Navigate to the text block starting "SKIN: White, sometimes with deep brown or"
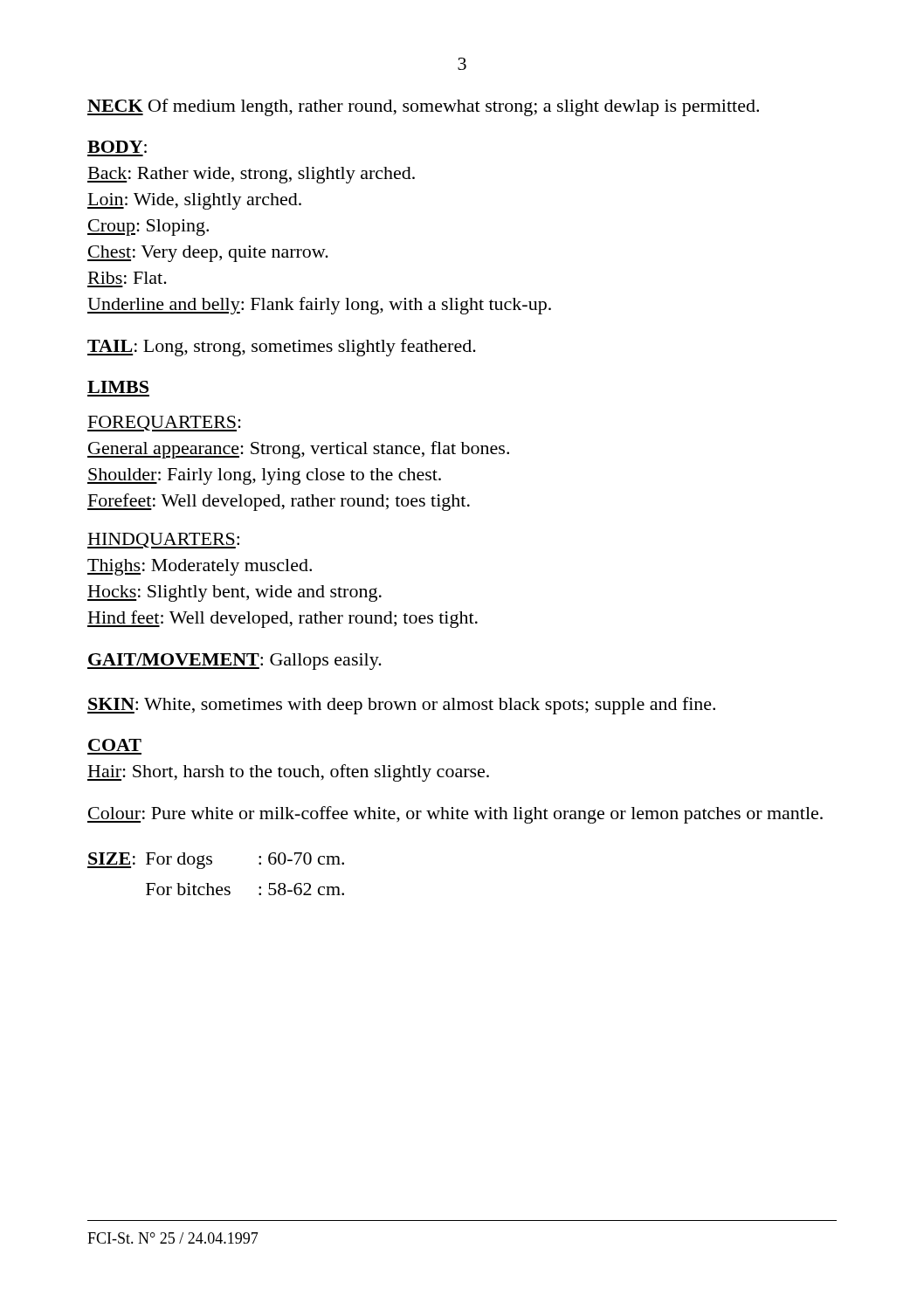This screenshot has height=1310, width=924. [x=402, y=703]
